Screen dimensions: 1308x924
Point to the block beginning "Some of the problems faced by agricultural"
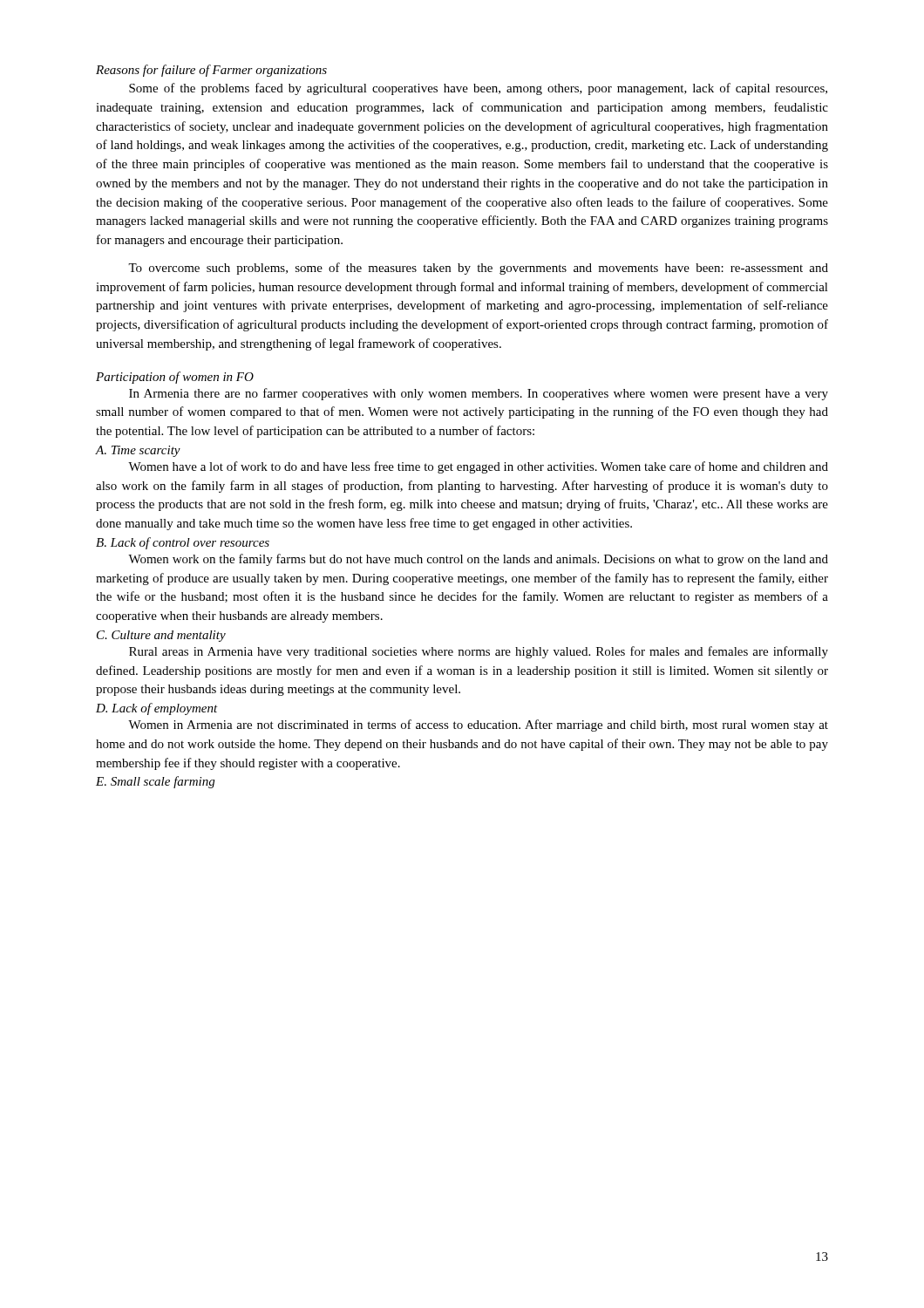coord(462,165)
